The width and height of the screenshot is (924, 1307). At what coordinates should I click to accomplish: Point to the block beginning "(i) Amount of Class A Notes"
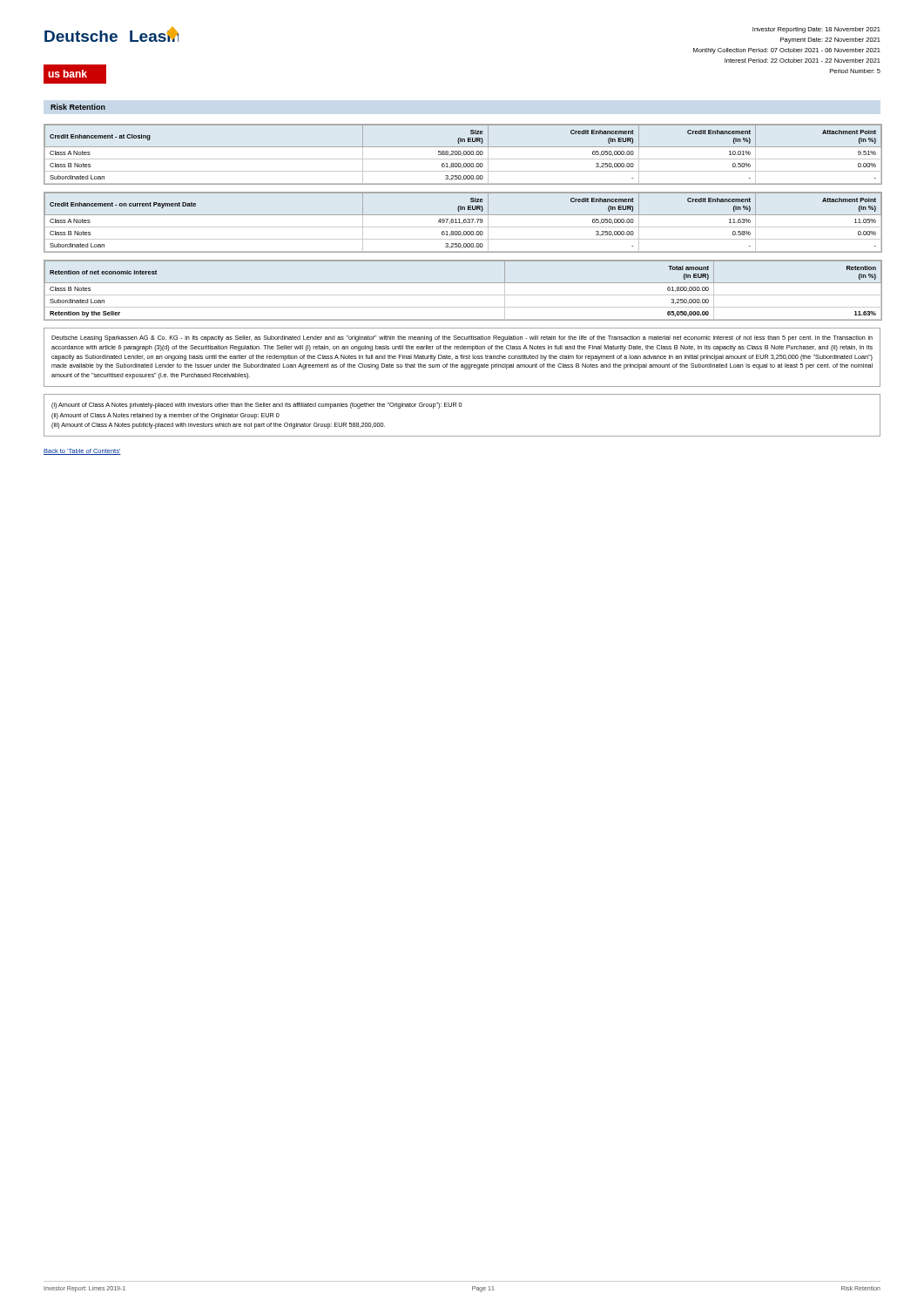[x=257, y=415]
